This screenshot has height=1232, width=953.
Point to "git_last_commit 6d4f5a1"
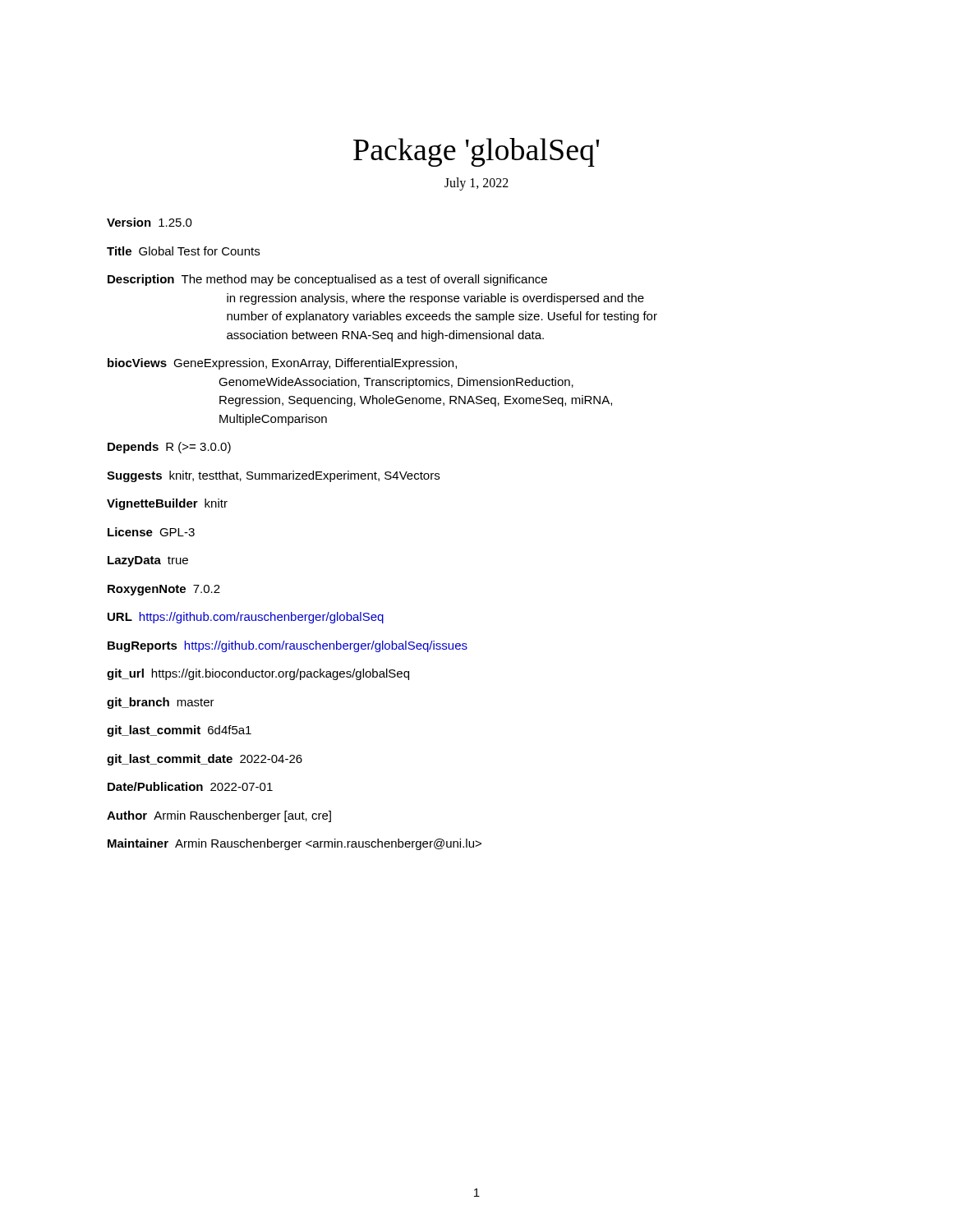click(x=179, y=730)
